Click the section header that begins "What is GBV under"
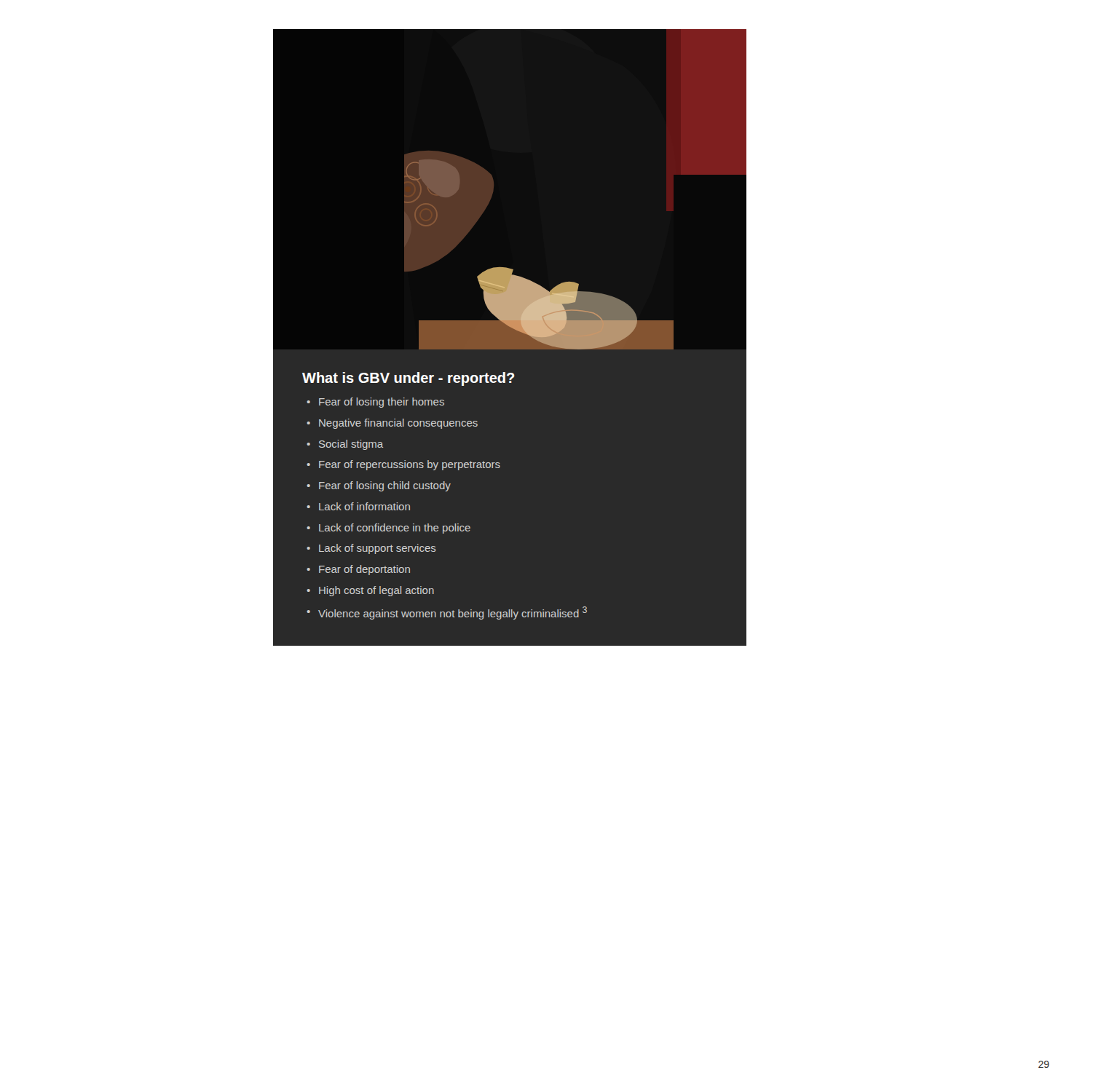1093x1092 pixels. (x=409, y=378)
